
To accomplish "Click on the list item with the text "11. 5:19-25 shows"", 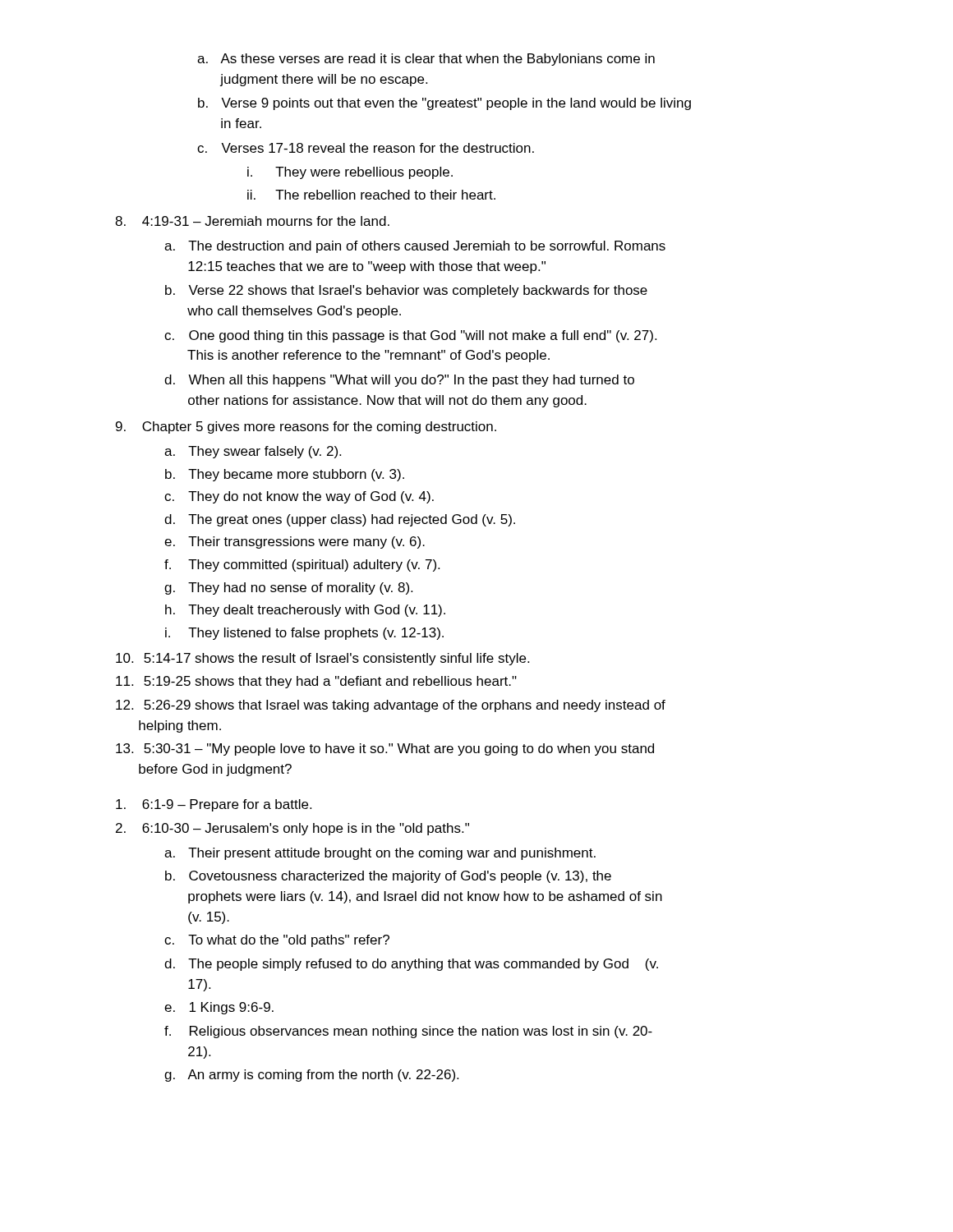I will (316, 682).
